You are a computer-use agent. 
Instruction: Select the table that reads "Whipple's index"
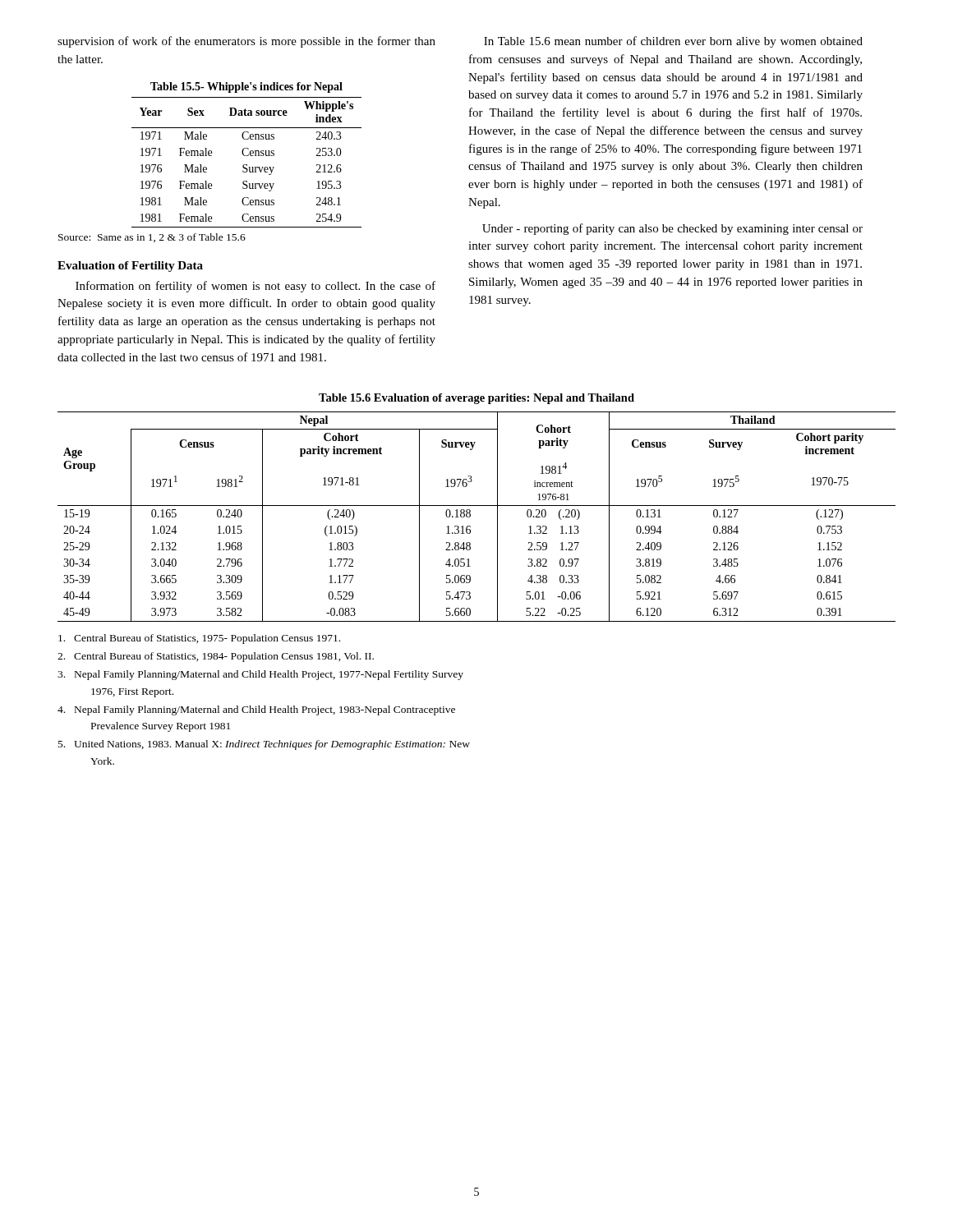click(246, 154)
